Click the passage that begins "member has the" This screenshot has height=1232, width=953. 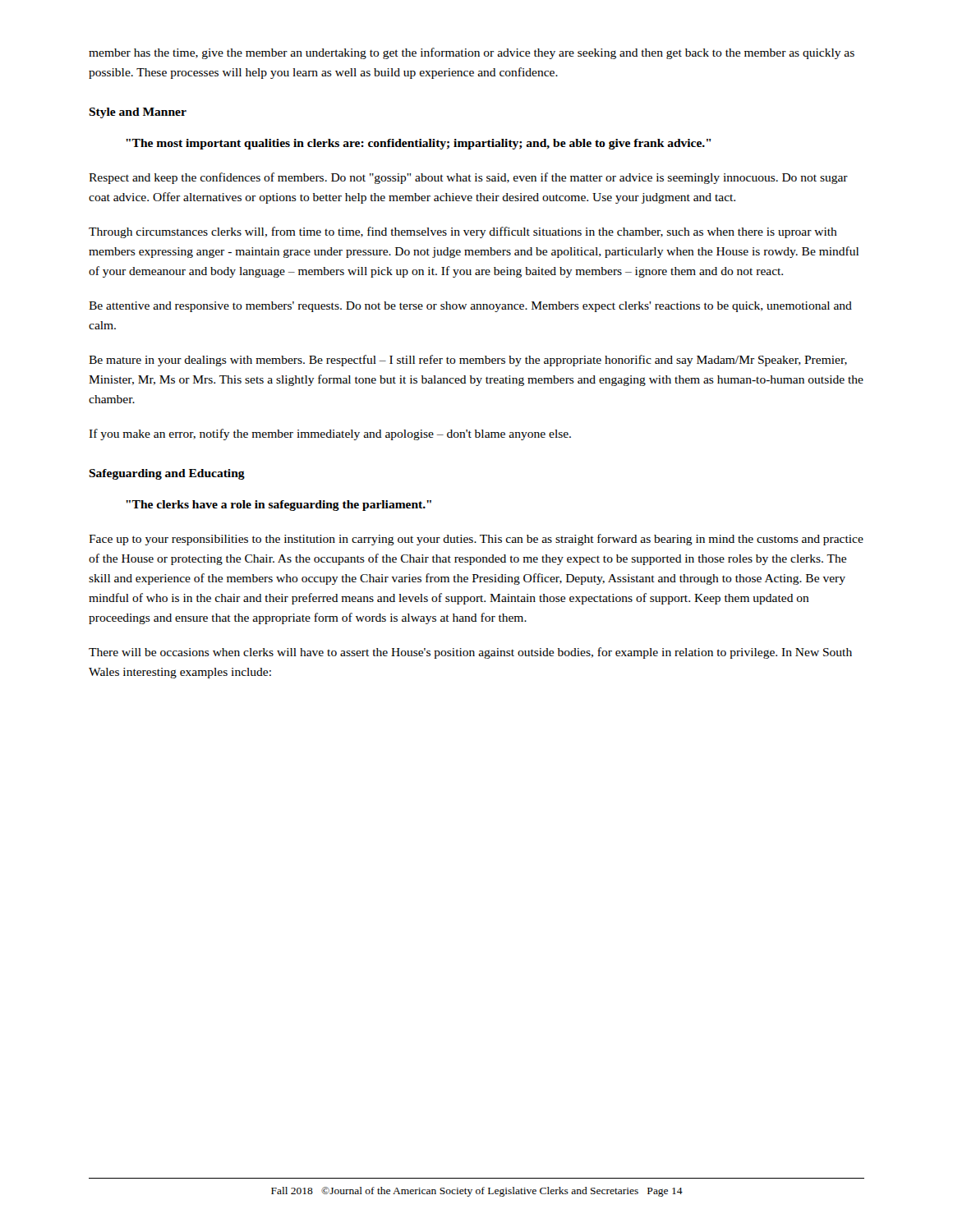pyautogui.click(x=472, y=62)
